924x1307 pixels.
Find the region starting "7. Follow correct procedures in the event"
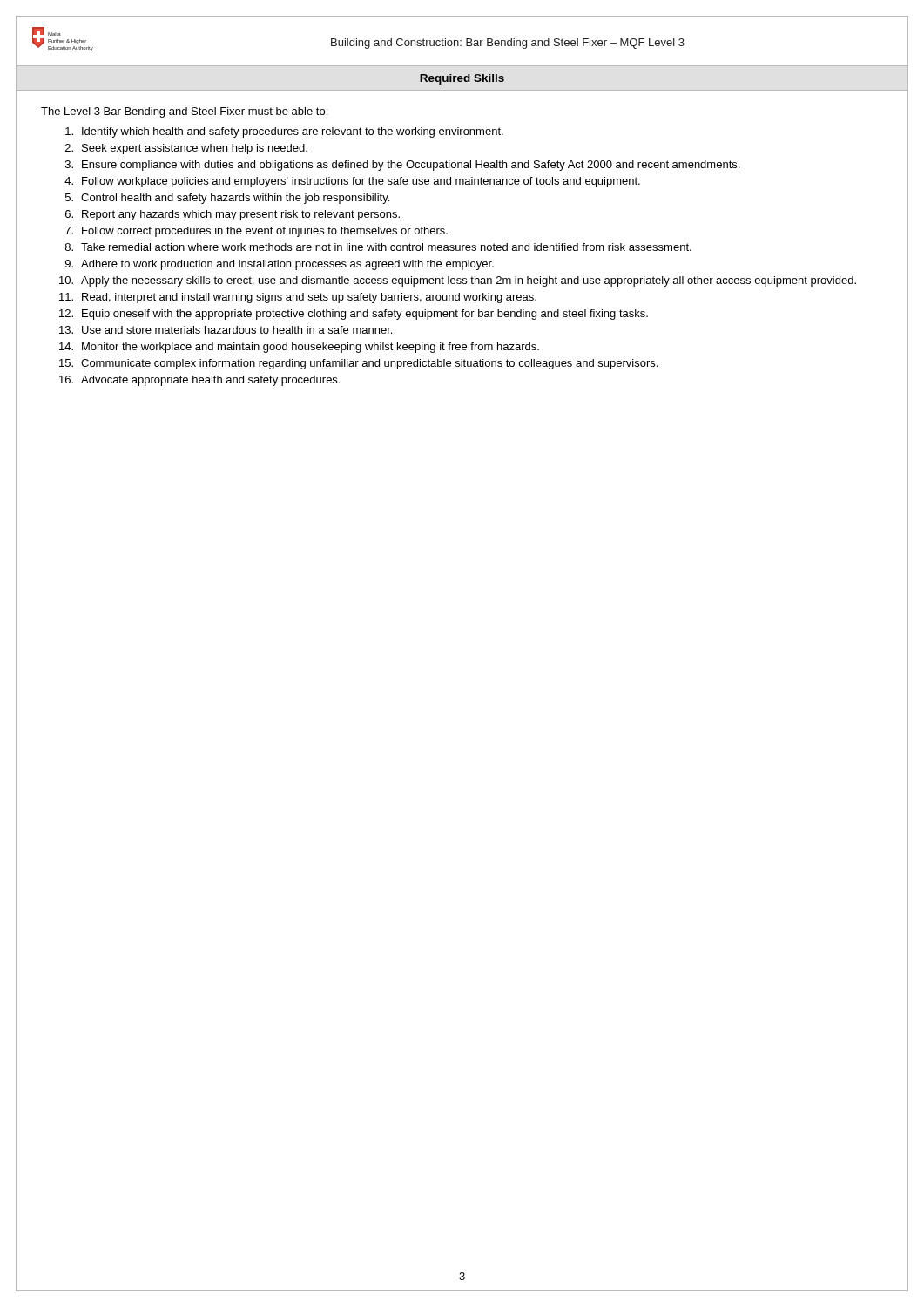[256, 232]
